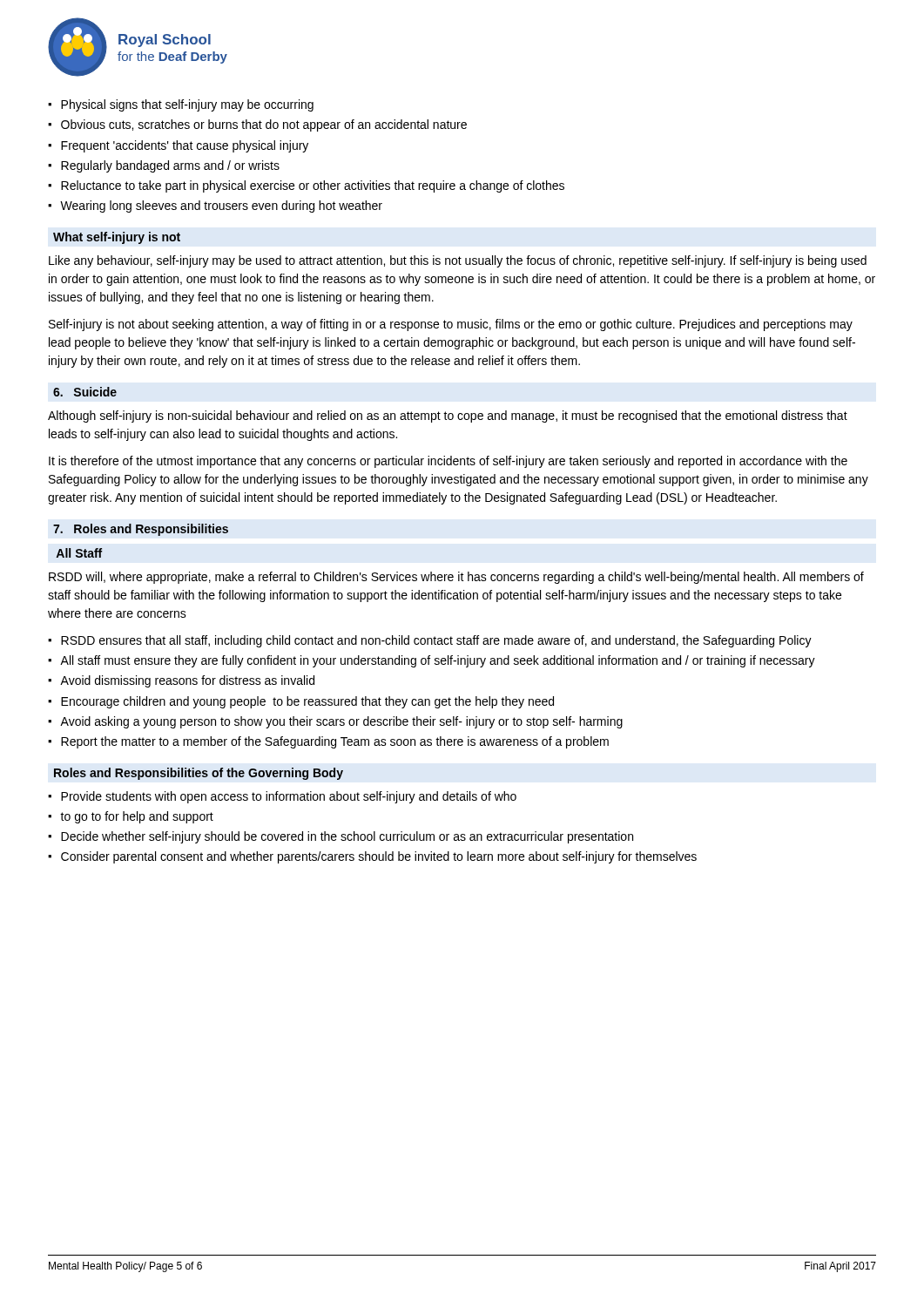Find the section header that reads "All Staff"
This screenshot has height=1307, width=924.
click(x=78, y=553)
